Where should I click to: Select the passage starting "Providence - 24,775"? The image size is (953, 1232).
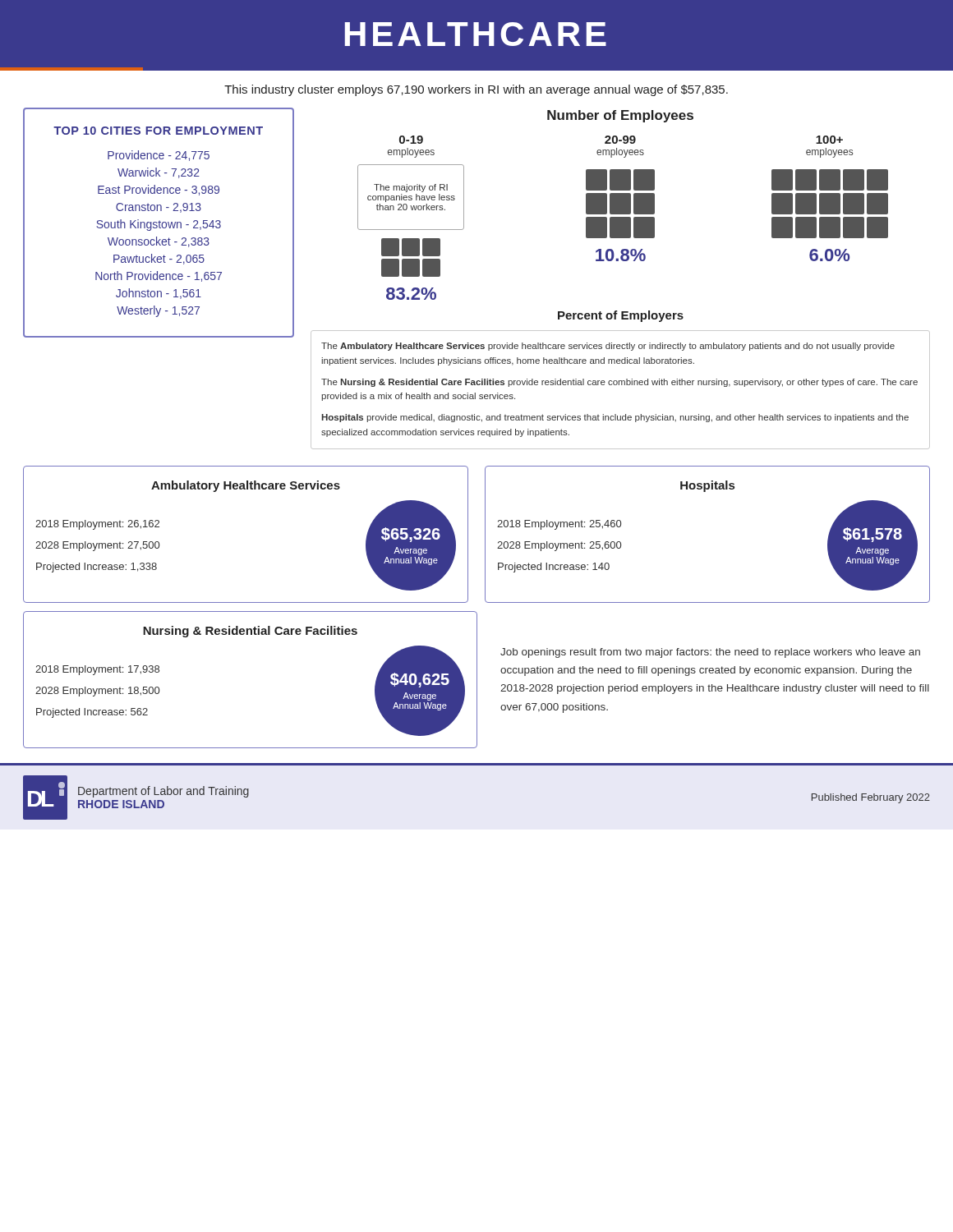point(159,155)
